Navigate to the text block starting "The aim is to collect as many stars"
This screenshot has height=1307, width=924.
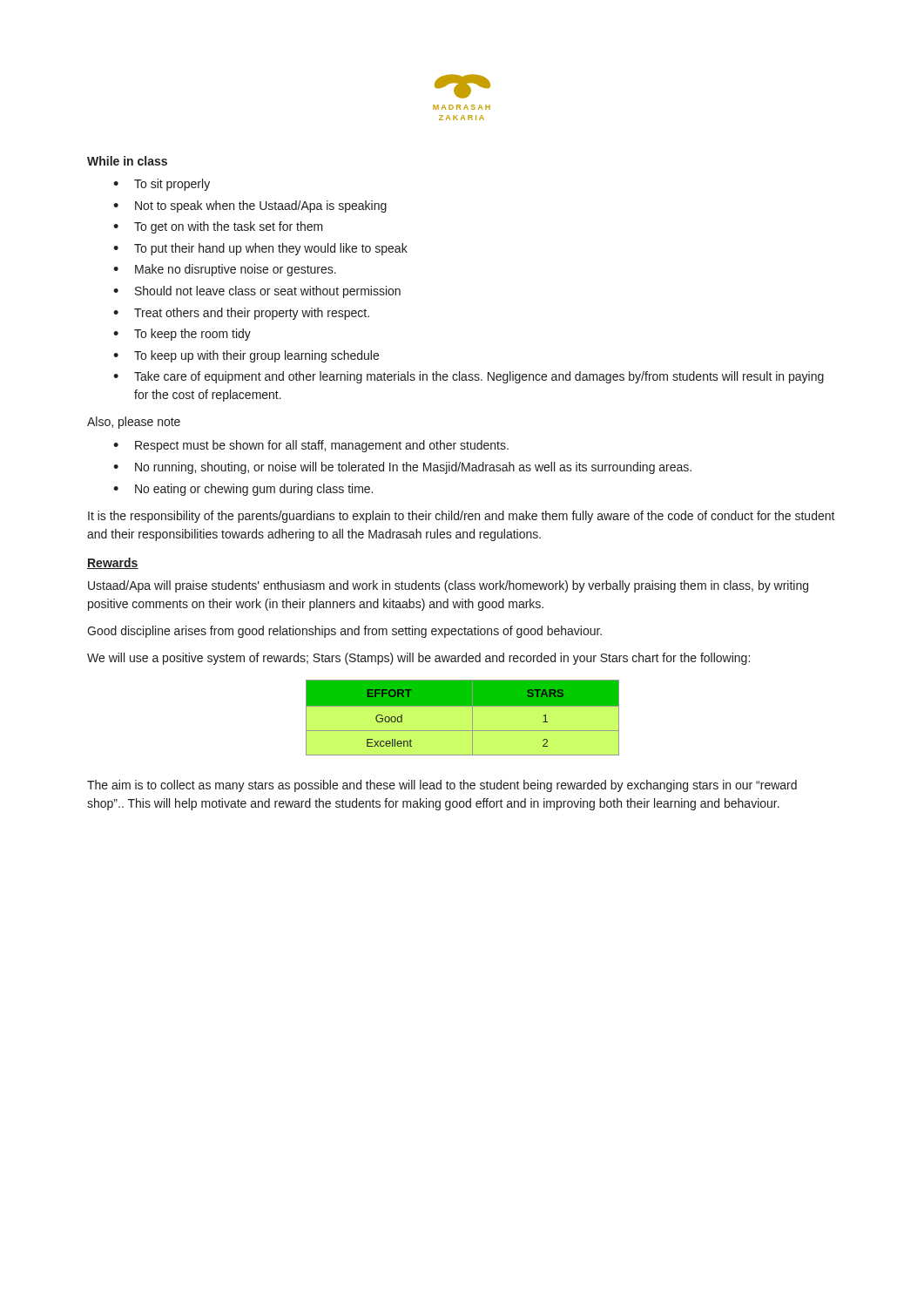pos(442,794)
